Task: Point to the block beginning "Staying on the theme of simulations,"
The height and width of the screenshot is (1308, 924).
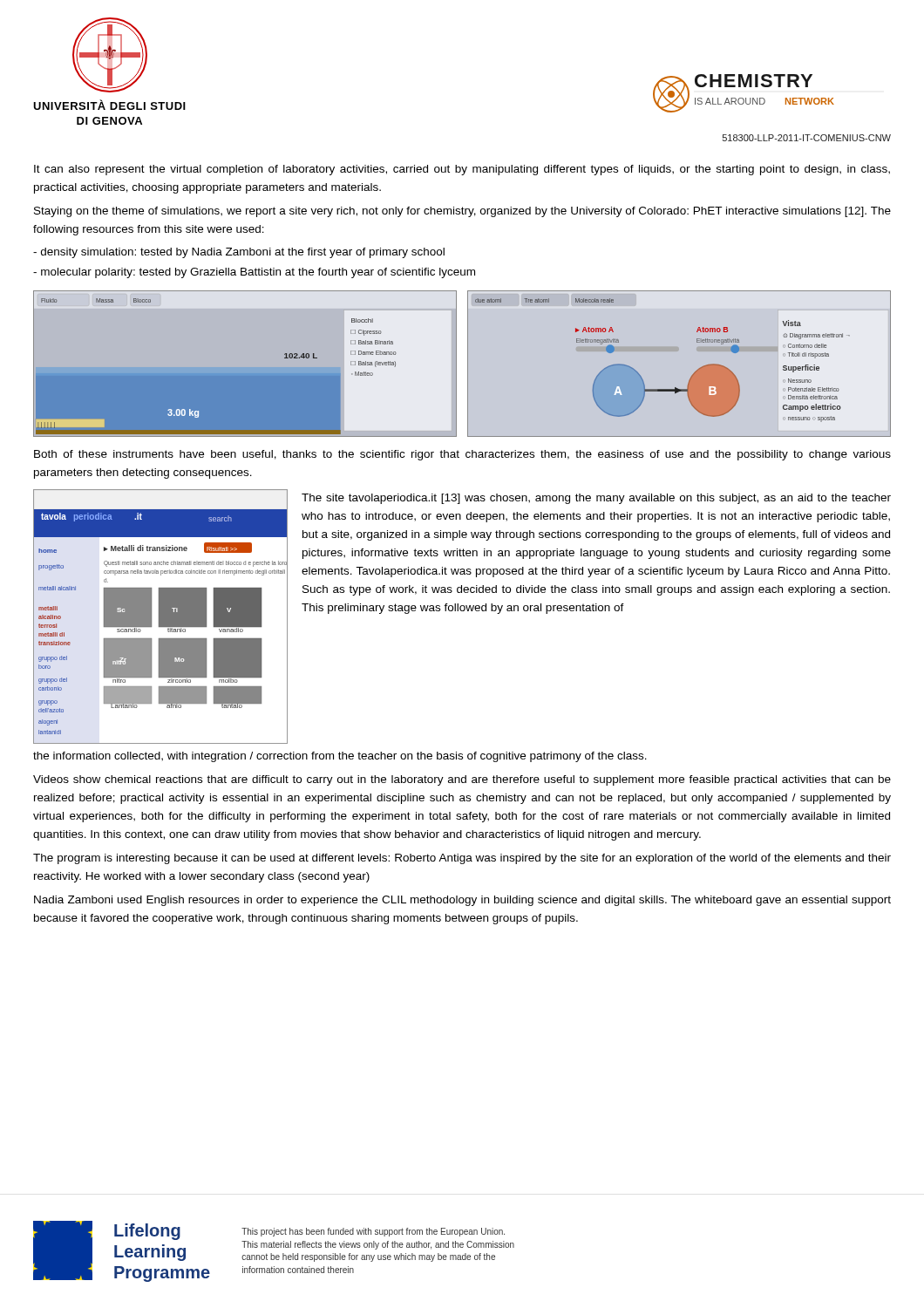Action: coord(462,219)
